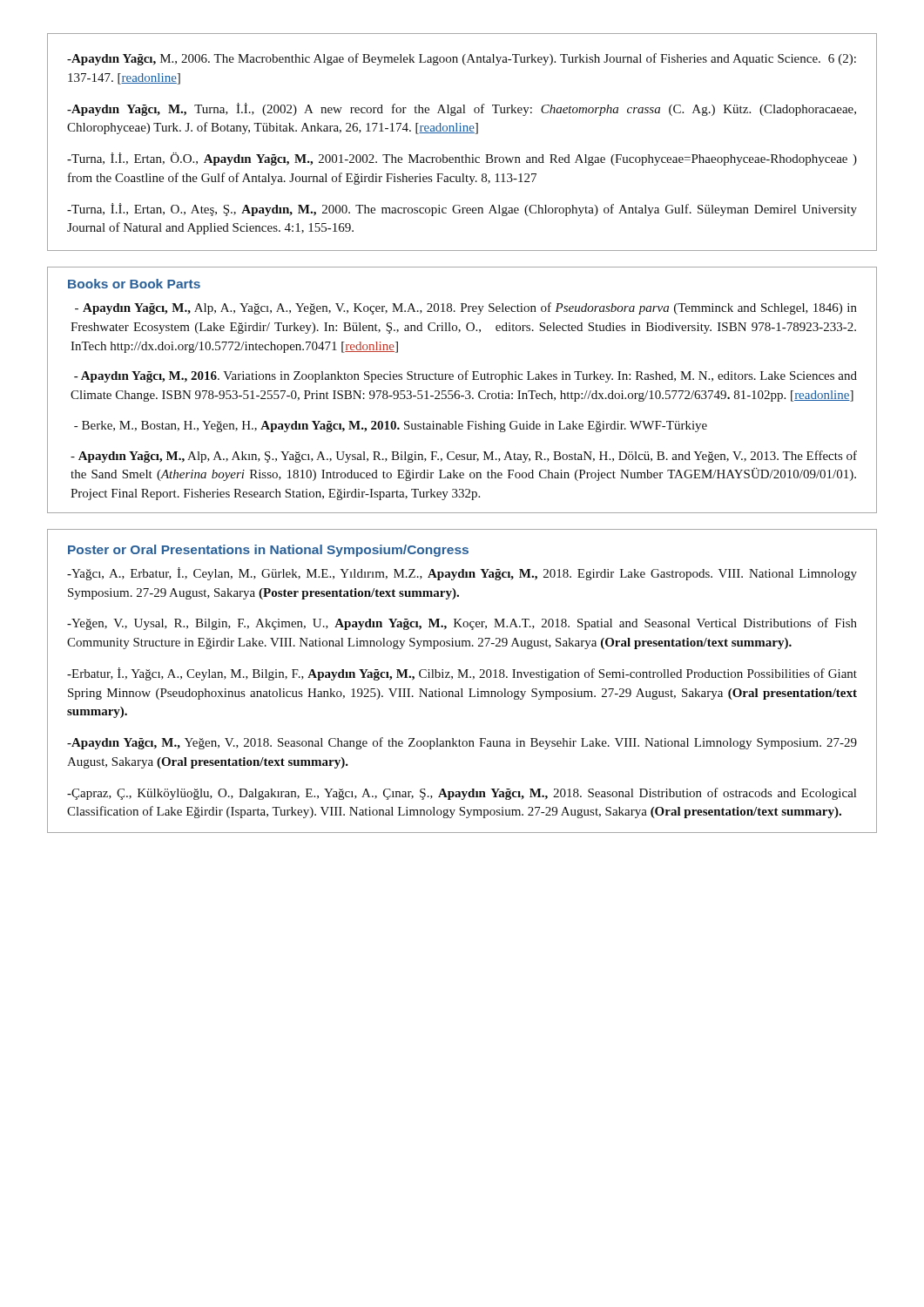Click on the text block that says "Apaydın Yağcı, M., 2006."
924x1307 pixels.
[462, 68]
